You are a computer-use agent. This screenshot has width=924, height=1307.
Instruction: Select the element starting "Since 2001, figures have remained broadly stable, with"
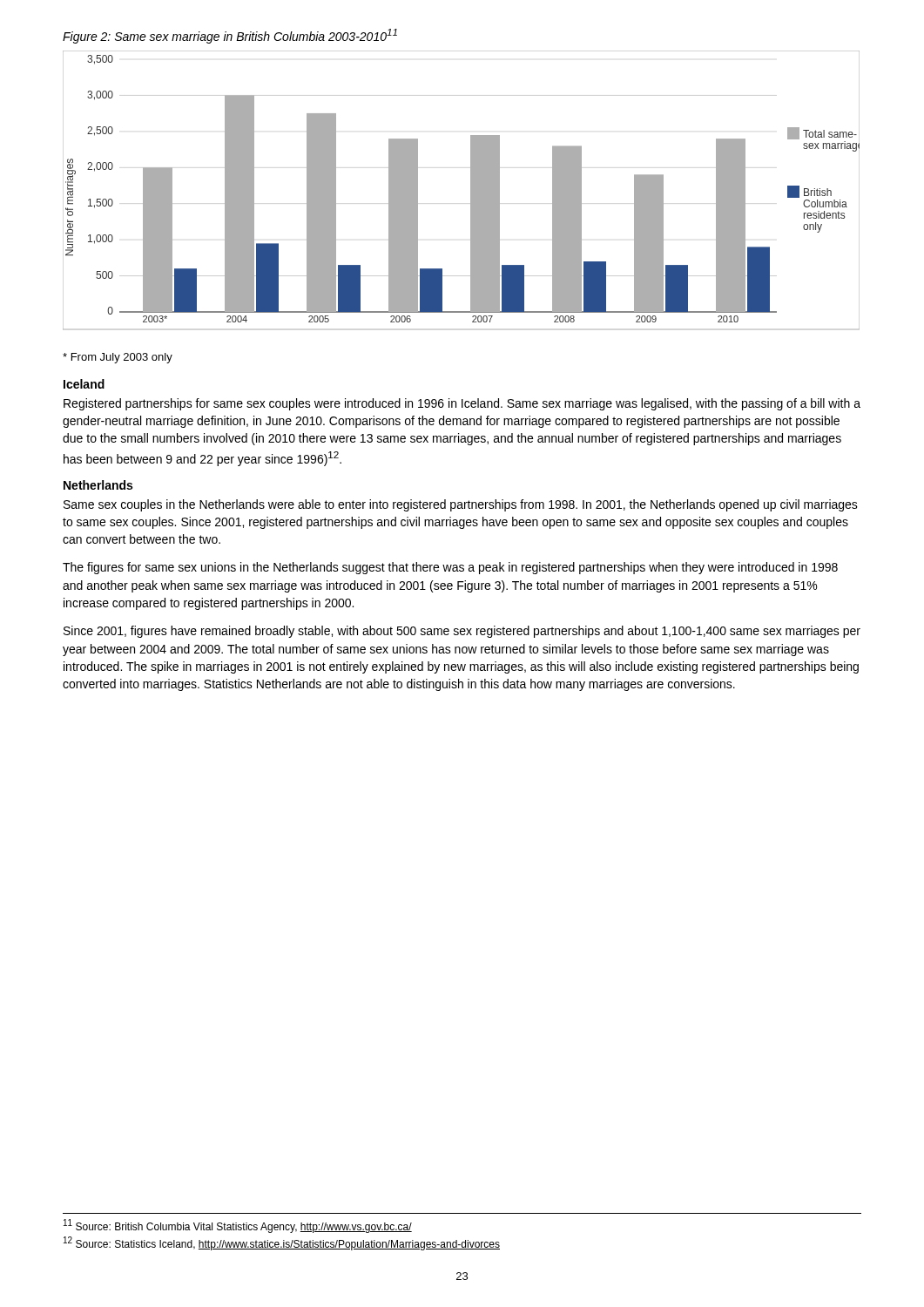(x=462, y=658)
